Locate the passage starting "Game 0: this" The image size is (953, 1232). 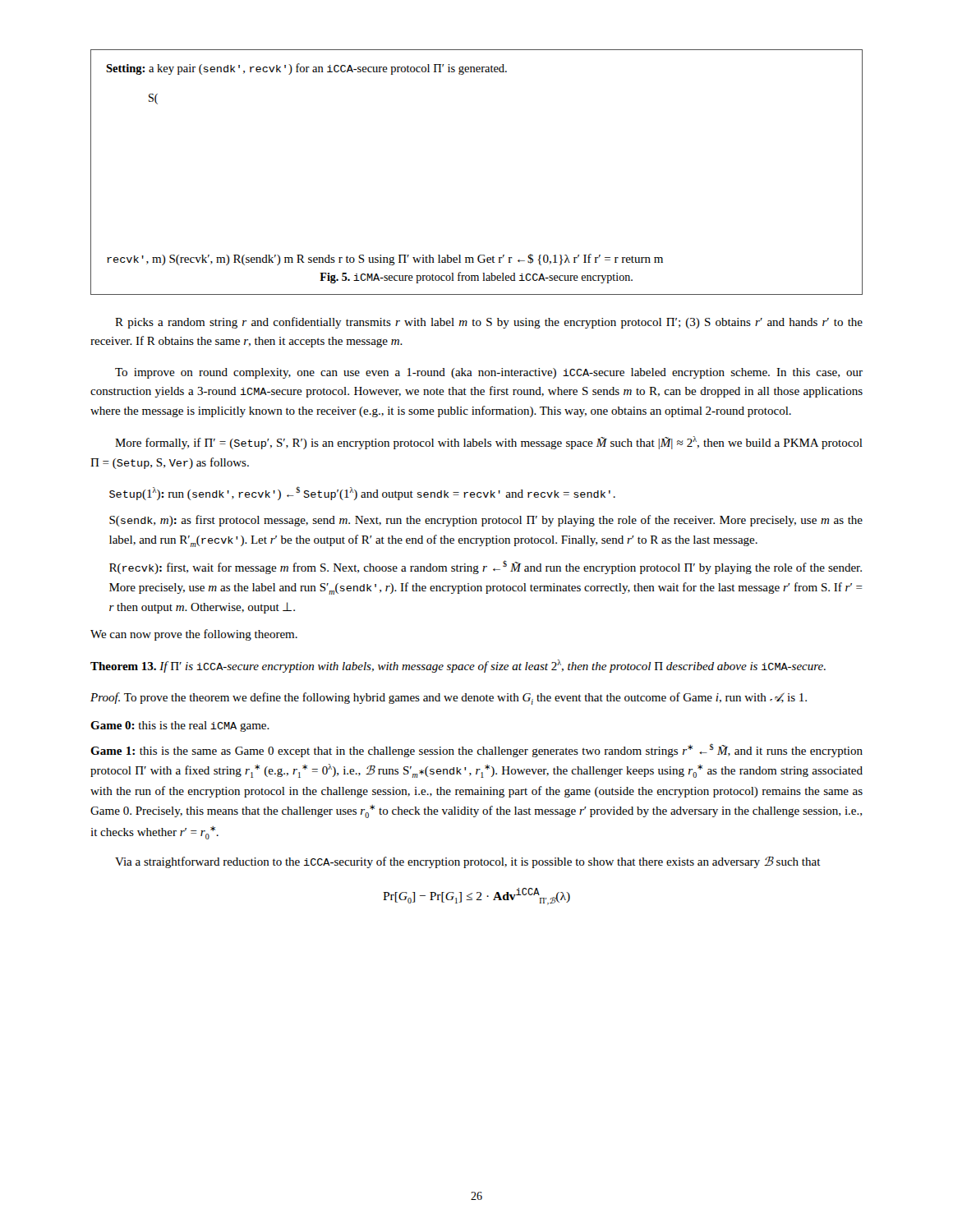pos(180,726)
